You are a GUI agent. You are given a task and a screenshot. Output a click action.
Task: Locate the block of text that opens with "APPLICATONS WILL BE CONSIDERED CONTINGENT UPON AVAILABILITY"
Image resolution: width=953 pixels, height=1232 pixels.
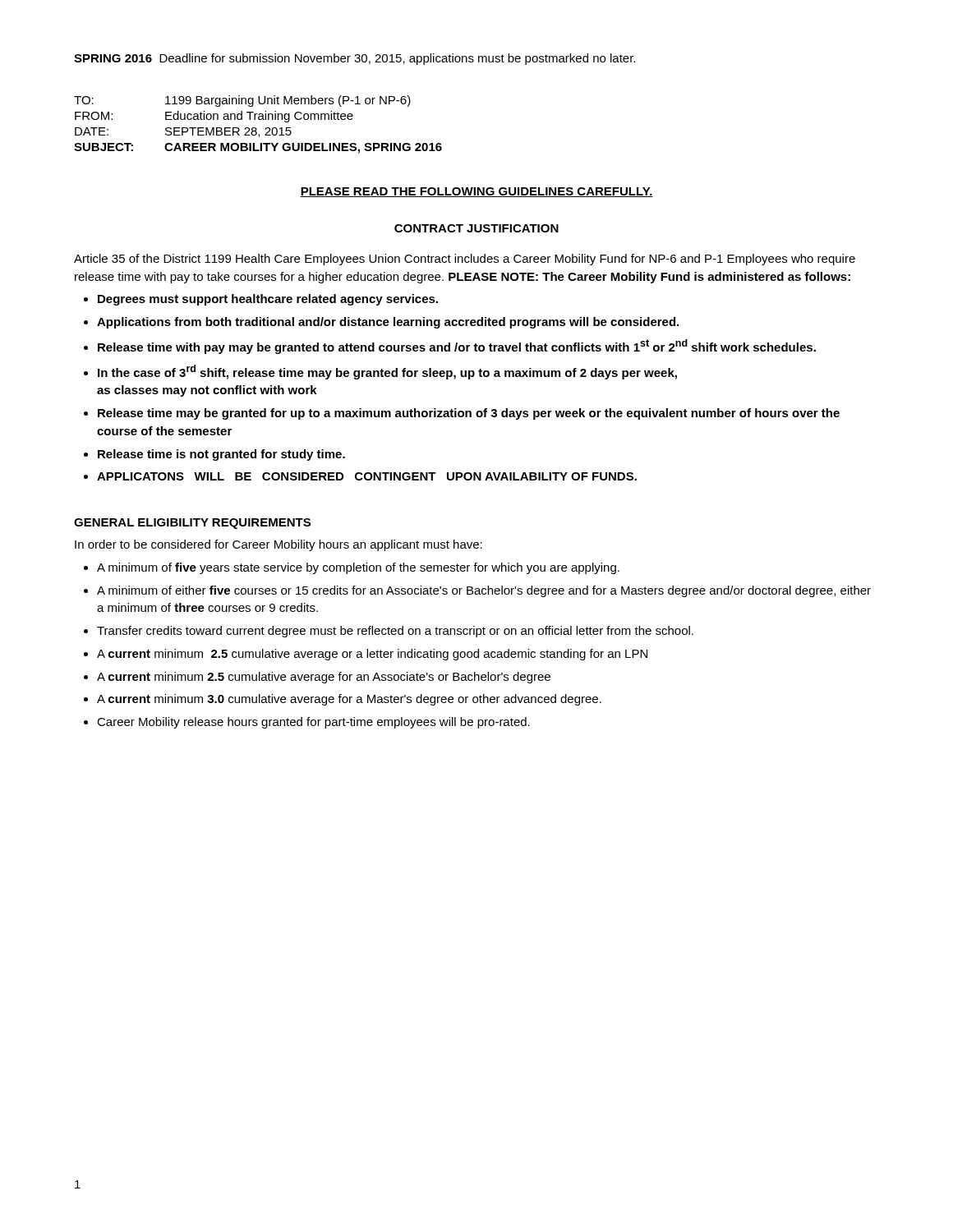coord(367,476)
